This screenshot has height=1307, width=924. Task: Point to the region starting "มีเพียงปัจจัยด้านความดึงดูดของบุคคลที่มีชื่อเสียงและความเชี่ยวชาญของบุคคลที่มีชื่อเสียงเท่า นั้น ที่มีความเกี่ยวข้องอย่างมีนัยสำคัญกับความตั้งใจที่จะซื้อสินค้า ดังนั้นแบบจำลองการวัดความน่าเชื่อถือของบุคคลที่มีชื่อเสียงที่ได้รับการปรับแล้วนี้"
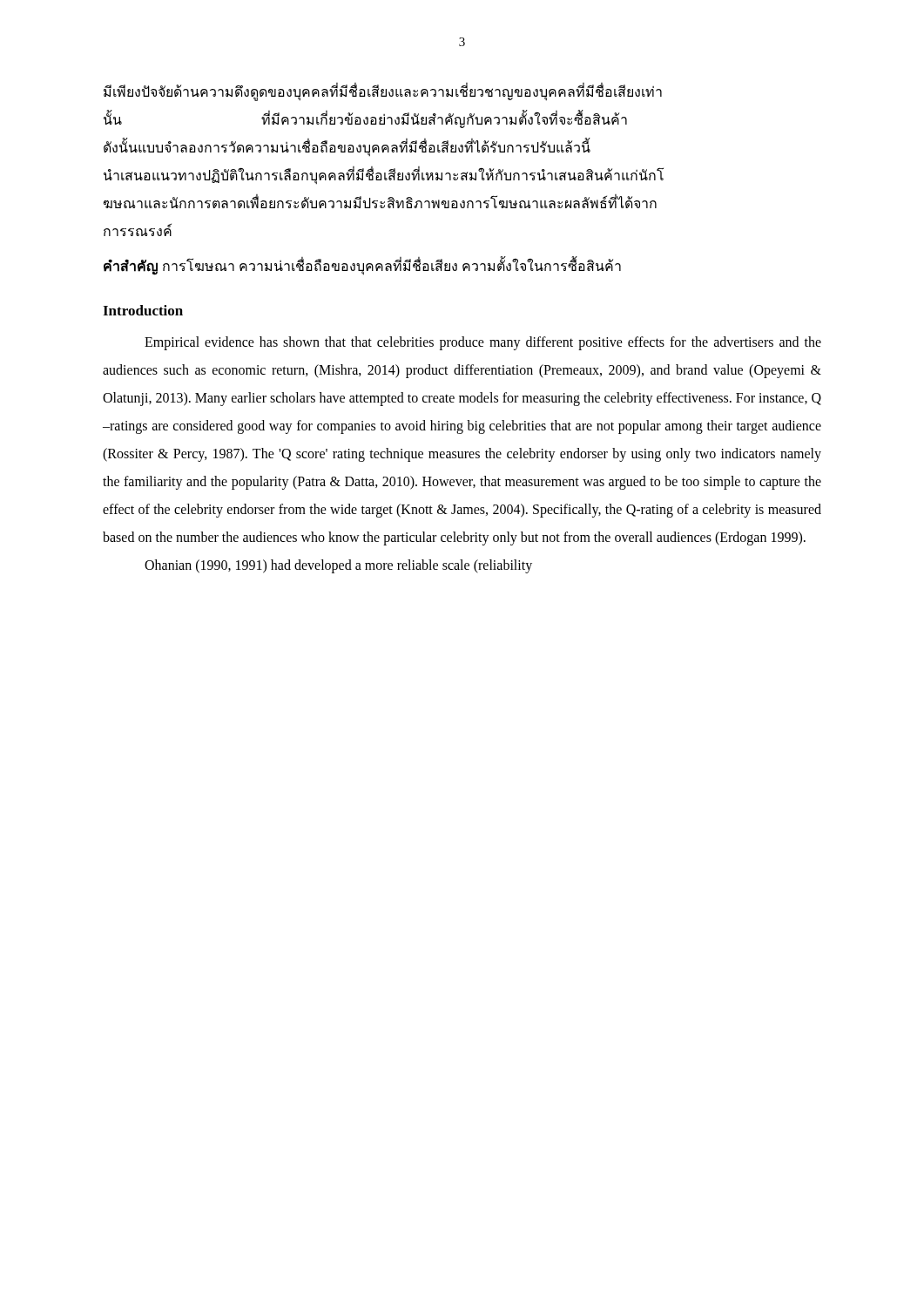(x=384, y=162)
